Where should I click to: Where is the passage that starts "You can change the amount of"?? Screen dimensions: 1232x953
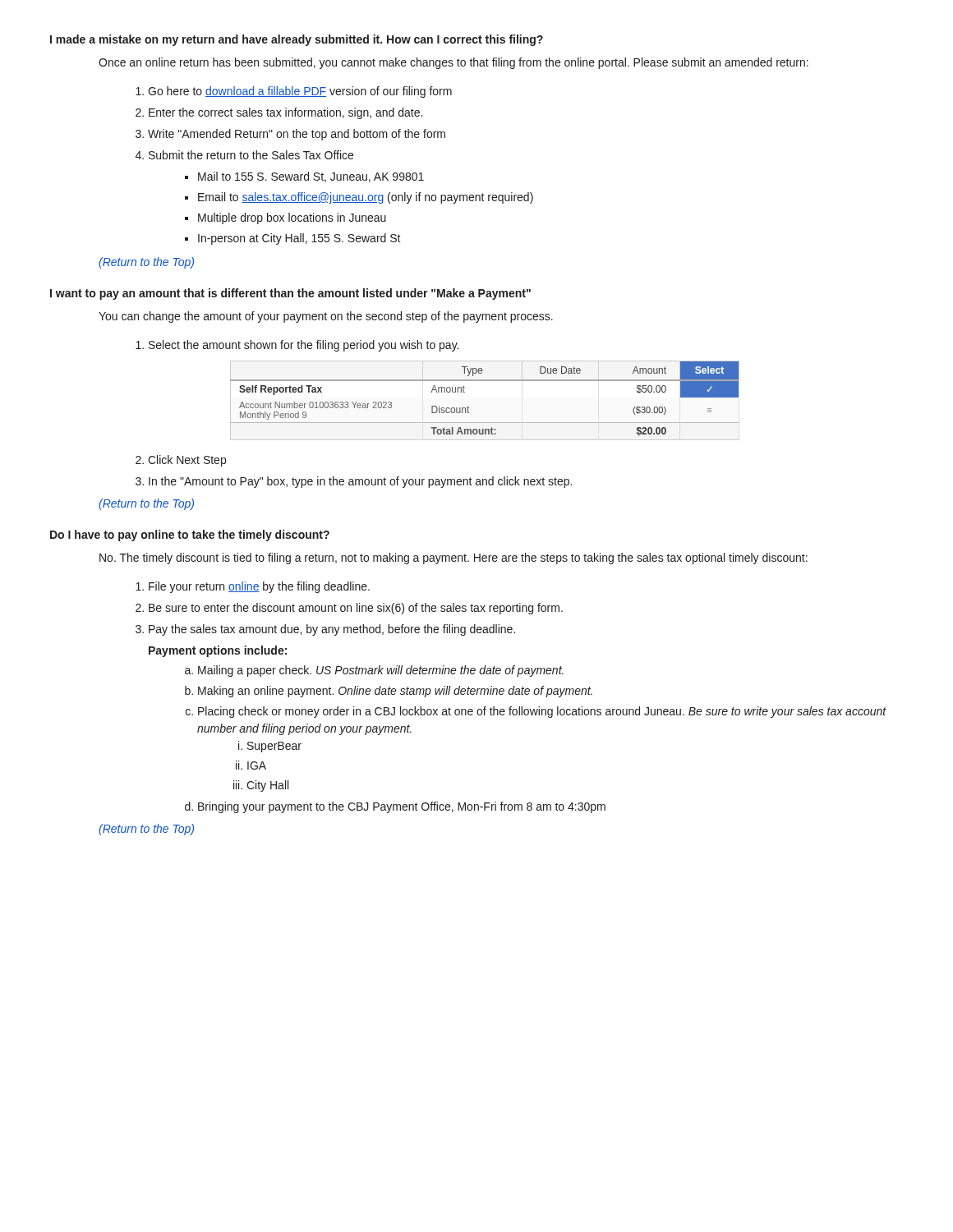[326, 316]
